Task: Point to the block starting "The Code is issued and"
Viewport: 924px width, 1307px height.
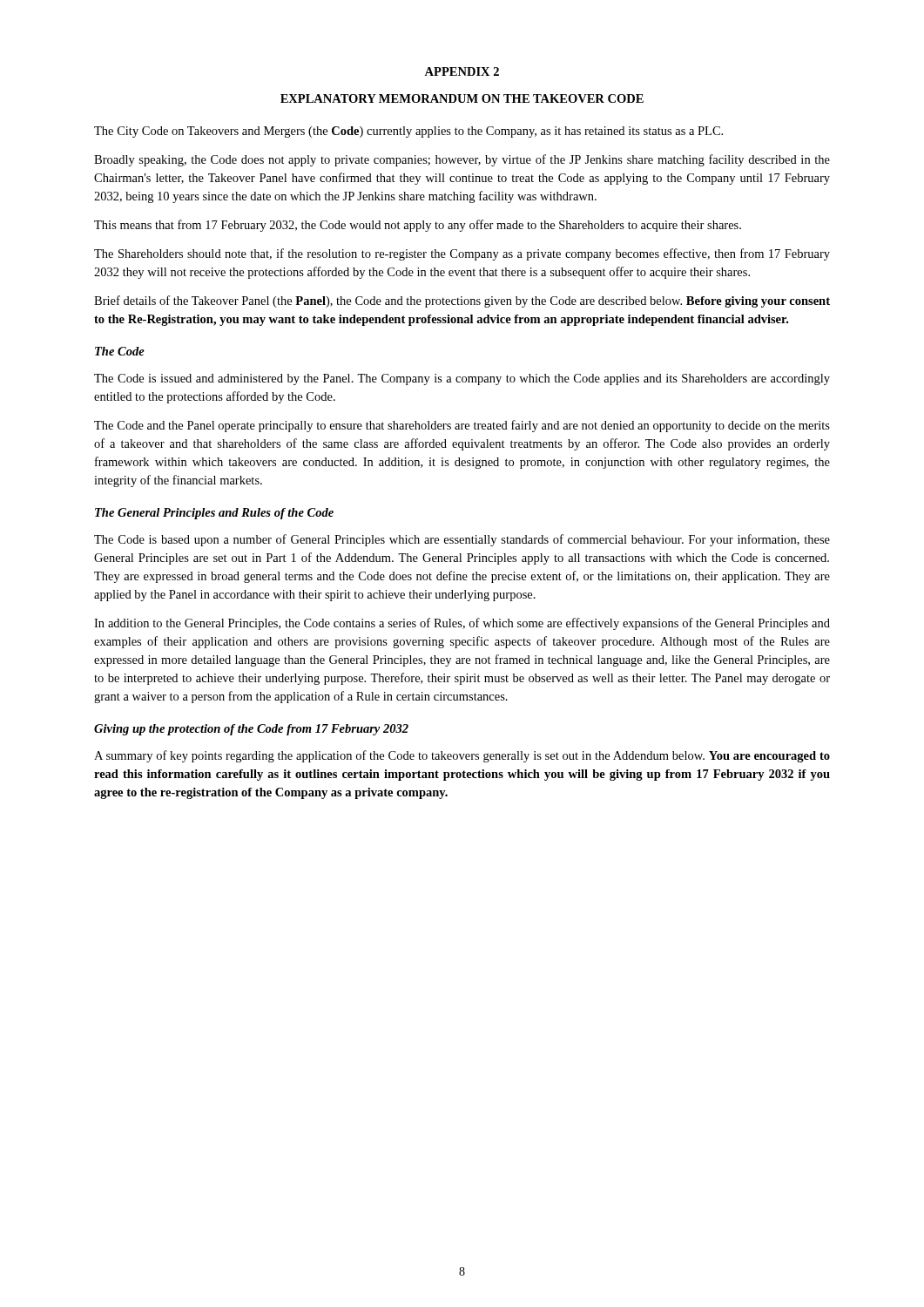Action: [462, 388]
